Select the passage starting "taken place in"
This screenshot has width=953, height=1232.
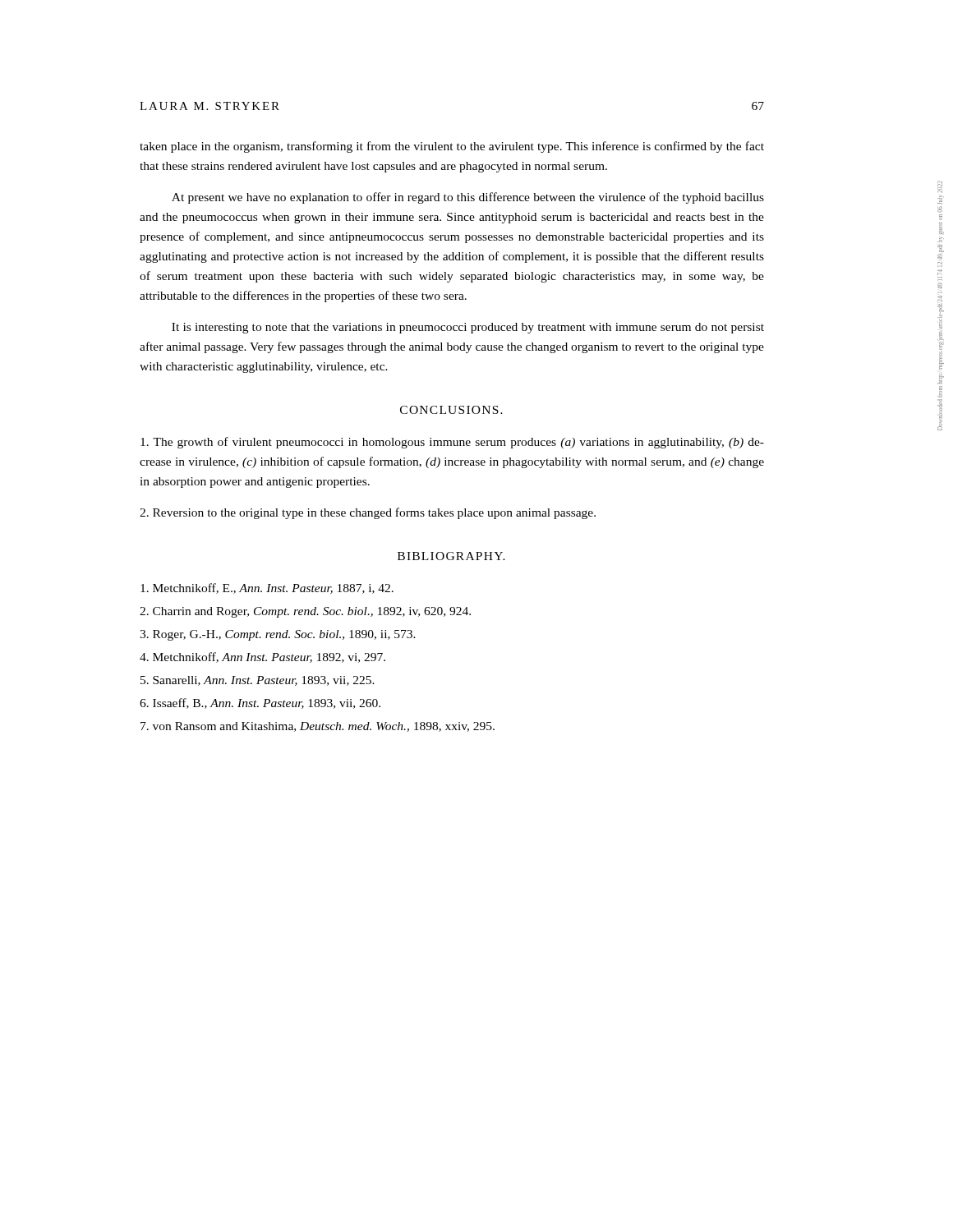coord(452,156)
